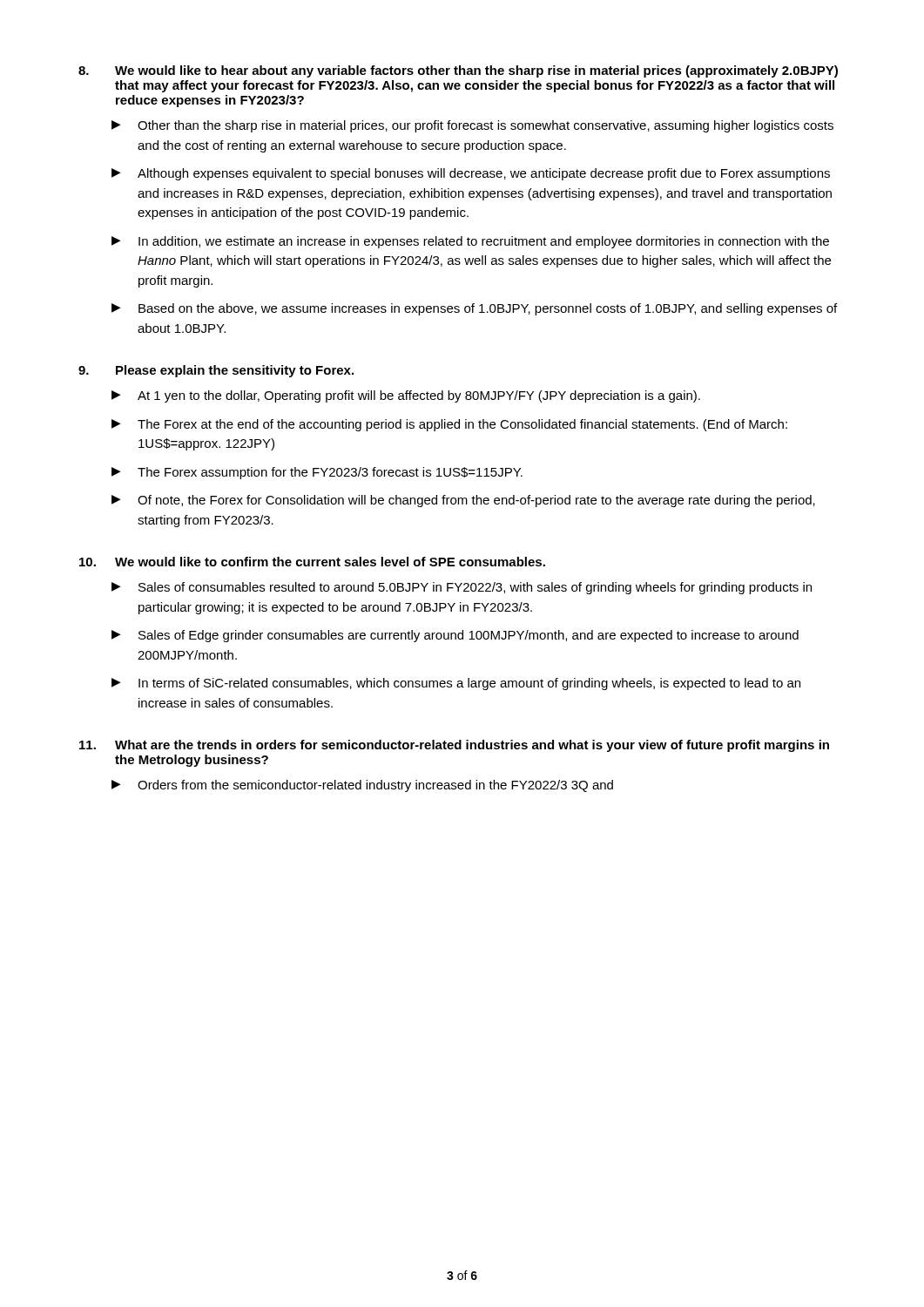Screen dimensions: 1307x924
Task: Locate the block of text that opens with "▶ Based on the above,"
Action: tap(479, 319)
